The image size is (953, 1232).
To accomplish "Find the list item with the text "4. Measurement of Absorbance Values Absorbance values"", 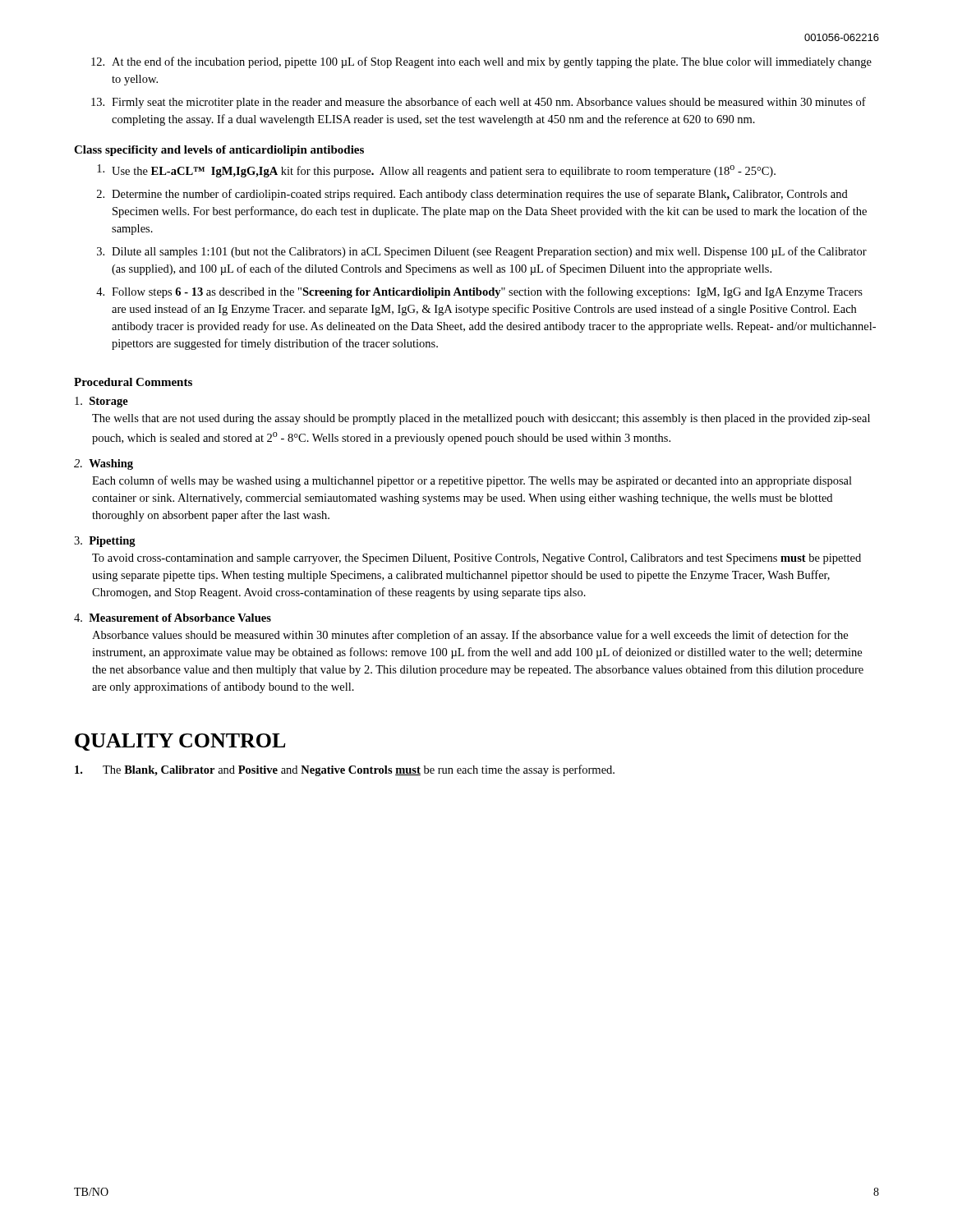I will pos(476,653).
